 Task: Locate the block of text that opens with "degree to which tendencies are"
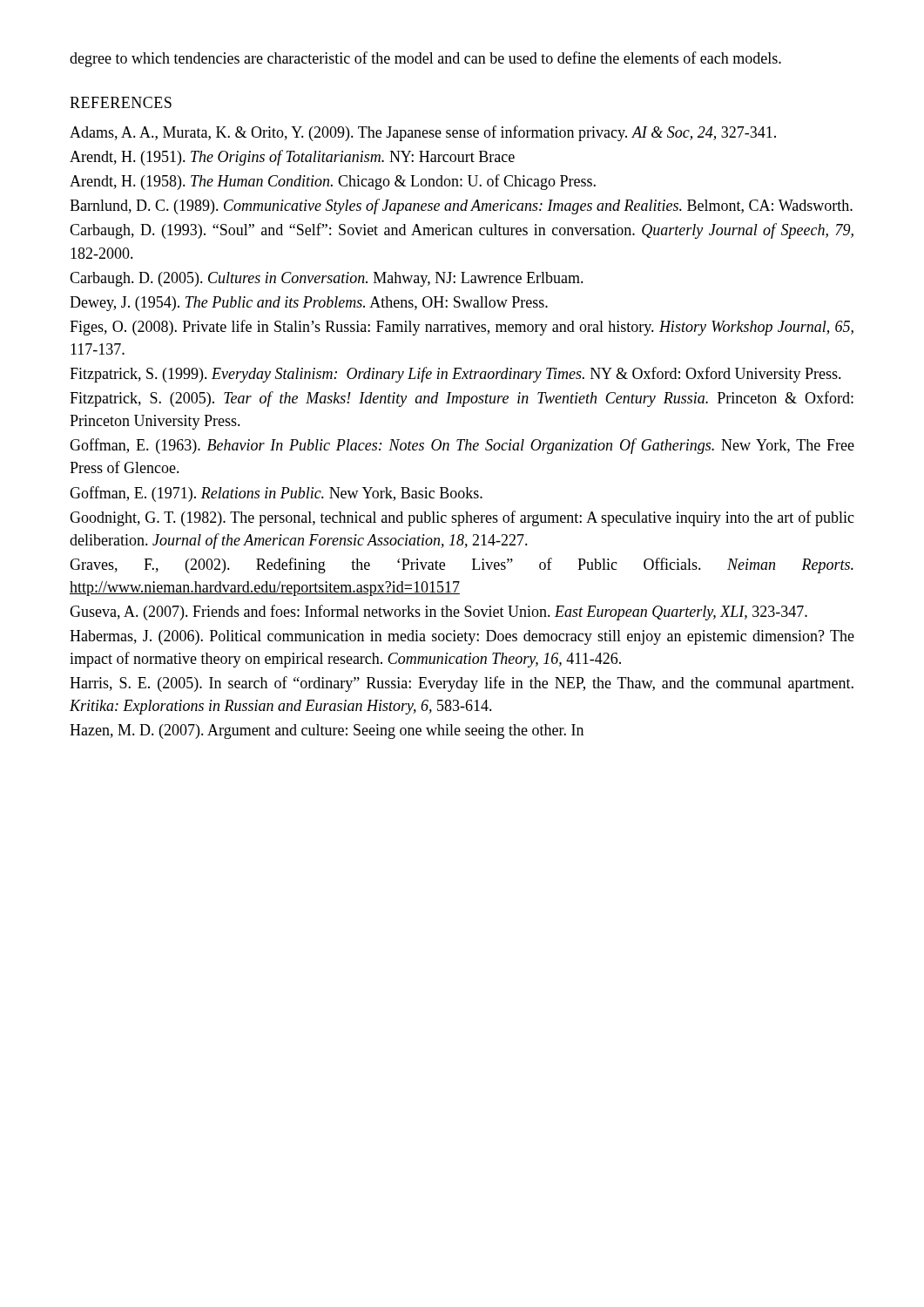(426, 58)
